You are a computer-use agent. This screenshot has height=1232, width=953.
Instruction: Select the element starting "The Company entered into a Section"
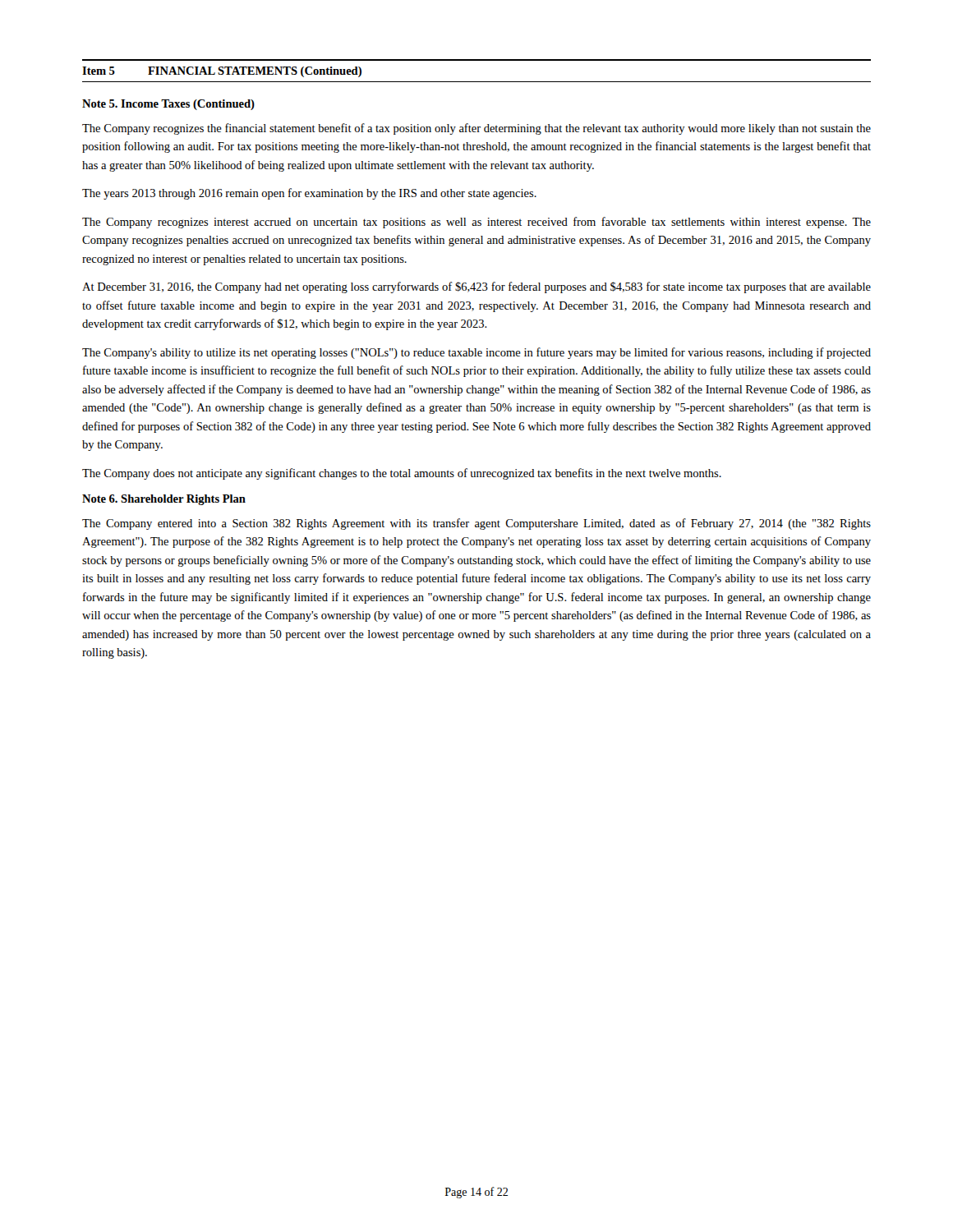point(476,588)
